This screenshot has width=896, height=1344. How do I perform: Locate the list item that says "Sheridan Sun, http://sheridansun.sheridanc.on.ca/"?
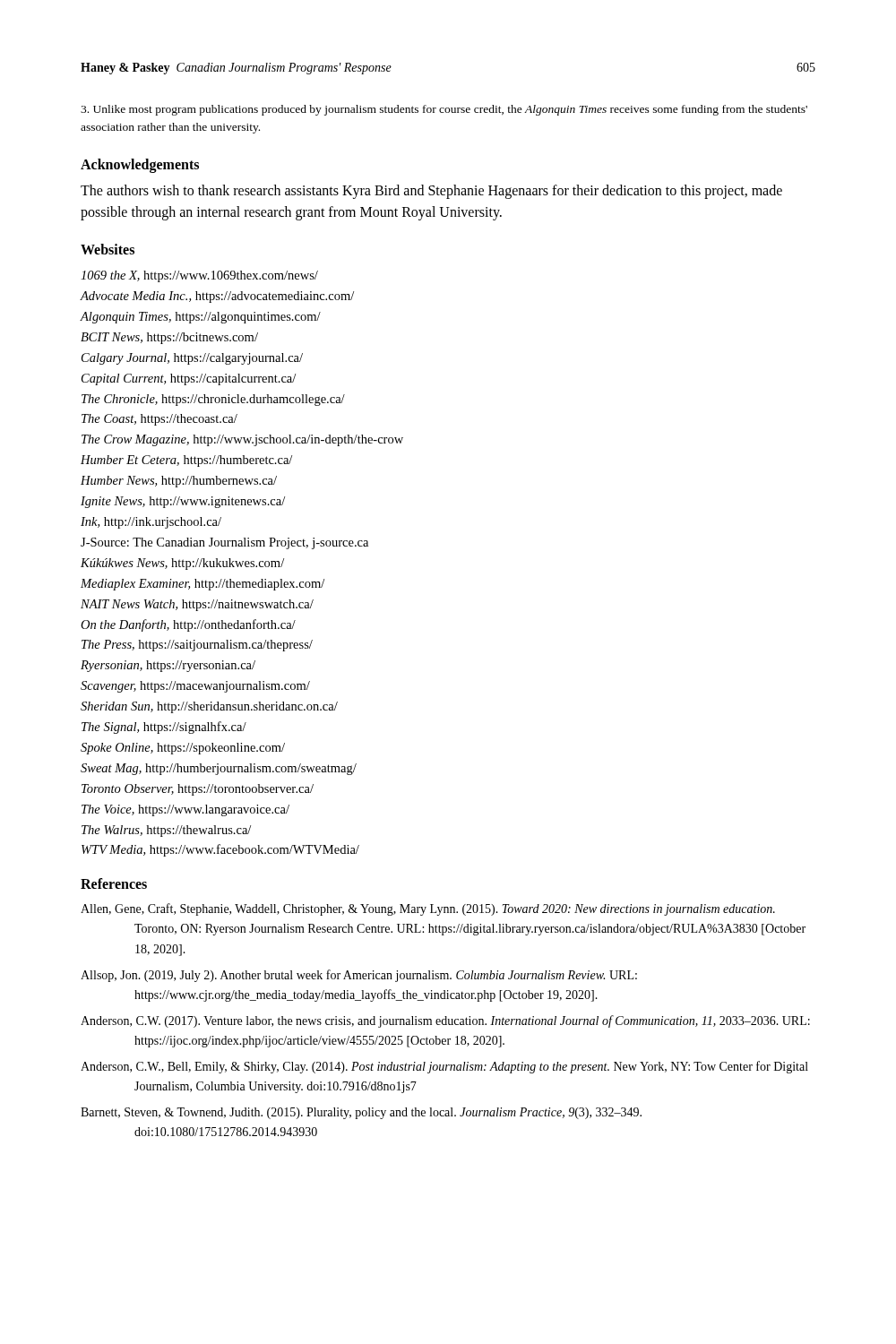pos(209,707)
